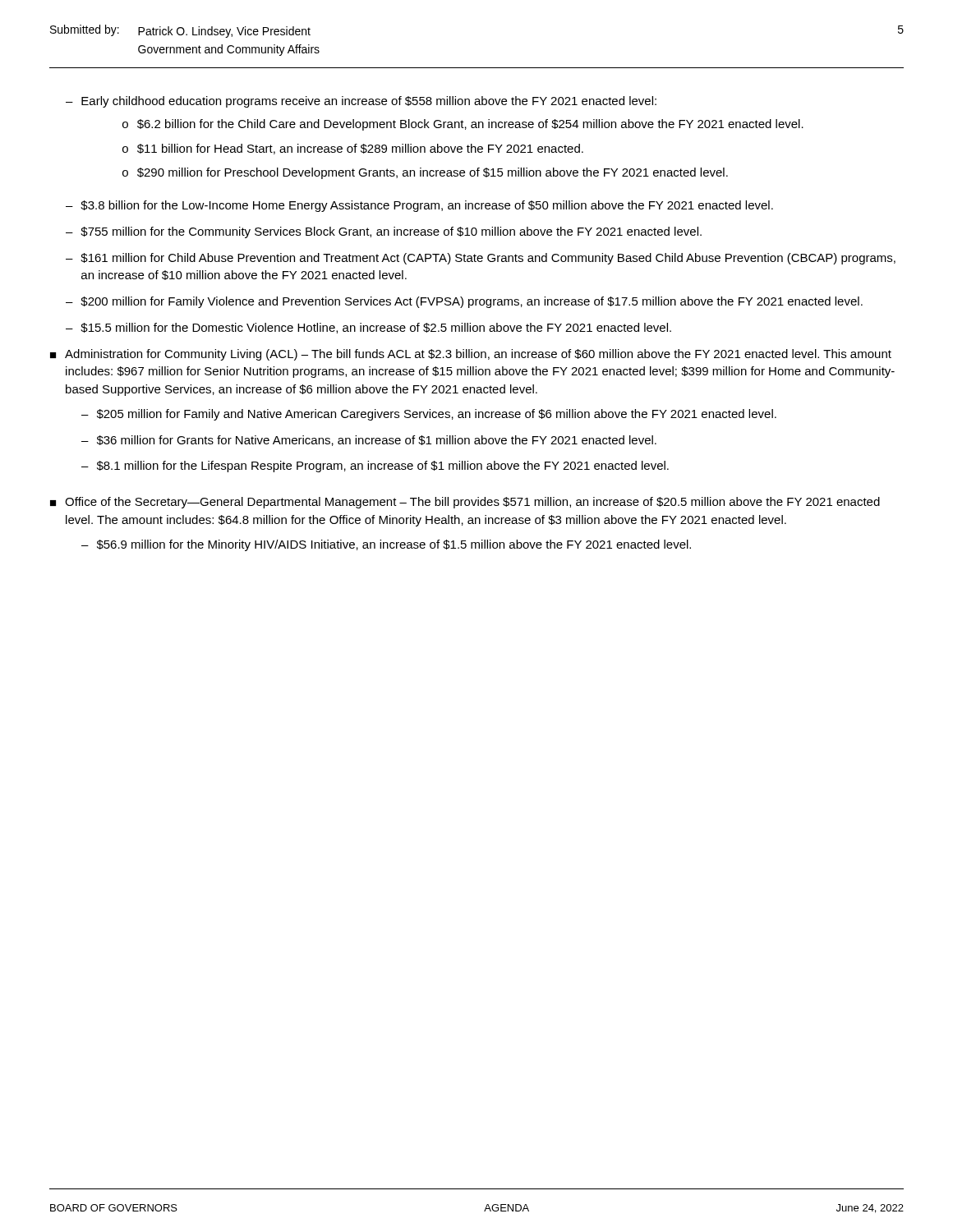Find the passage starting "o $290 million for Preschool Development Grants,"
Screen dimensions: 1232x953
coord(492,173)
